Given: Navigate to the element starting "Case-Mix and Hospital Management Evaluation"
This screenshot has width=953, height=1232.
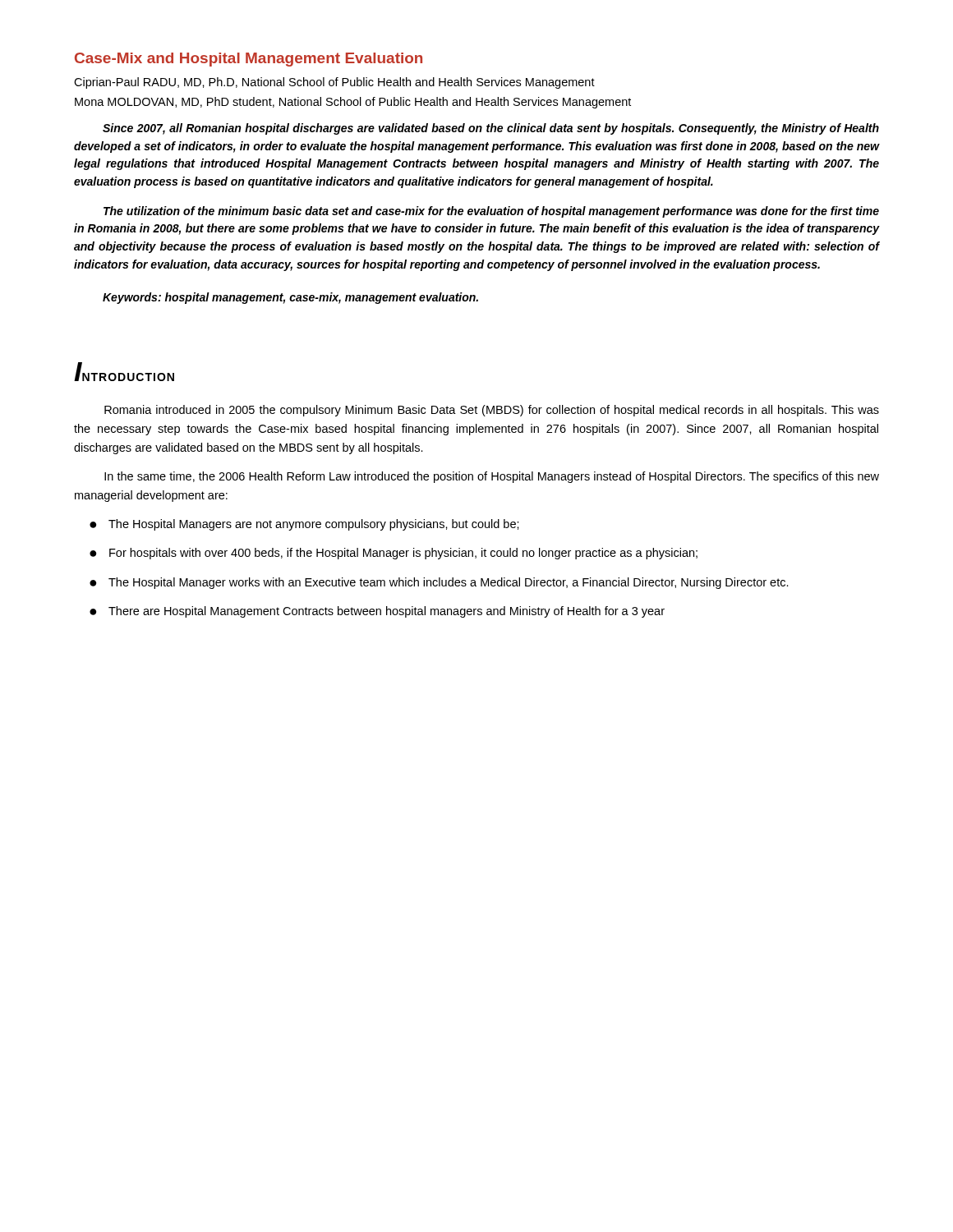Looking at the screenshot, I should [x=249, y=60].
